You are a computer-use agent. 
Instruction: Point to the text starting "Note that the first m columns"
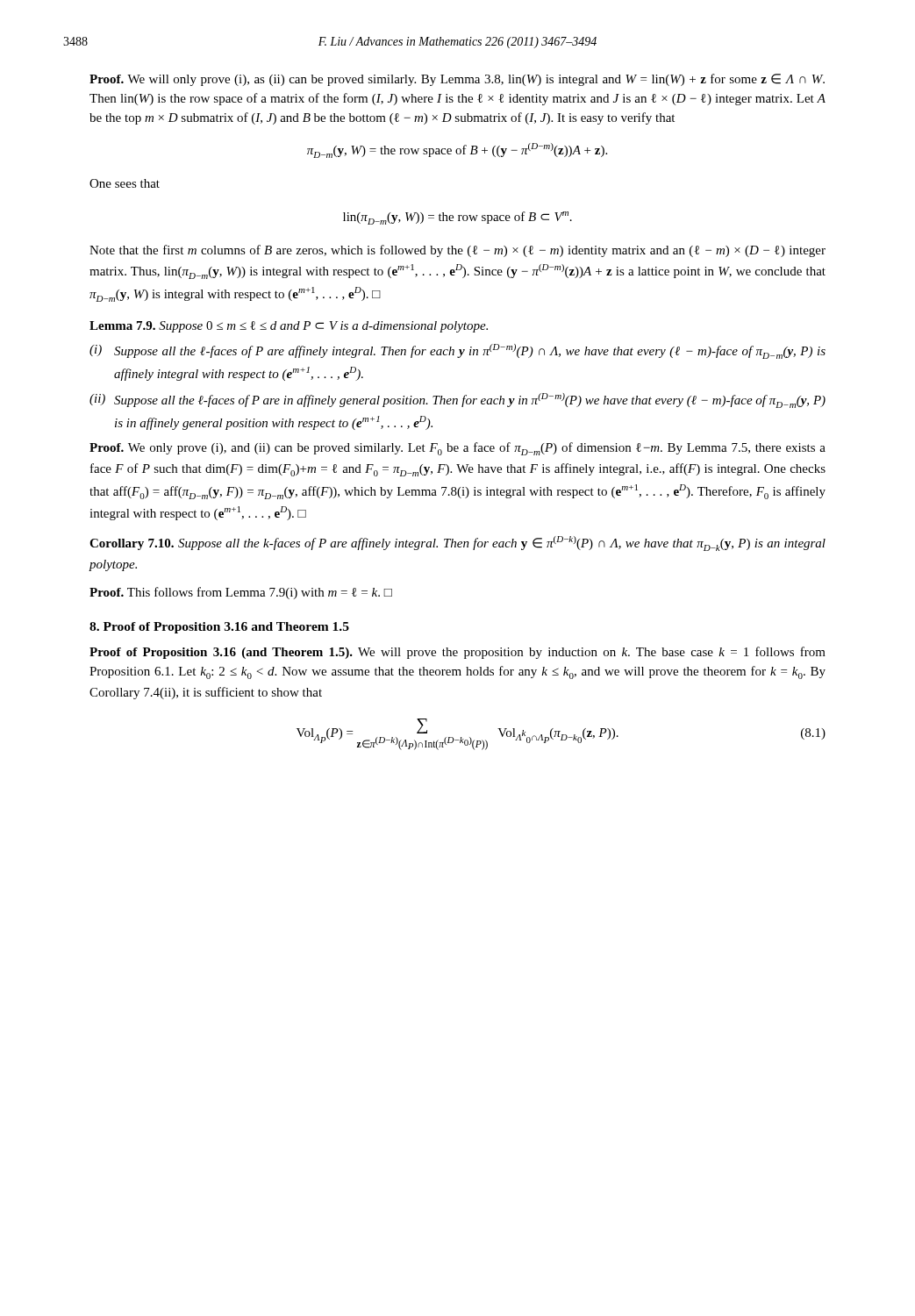pos(458,273)
